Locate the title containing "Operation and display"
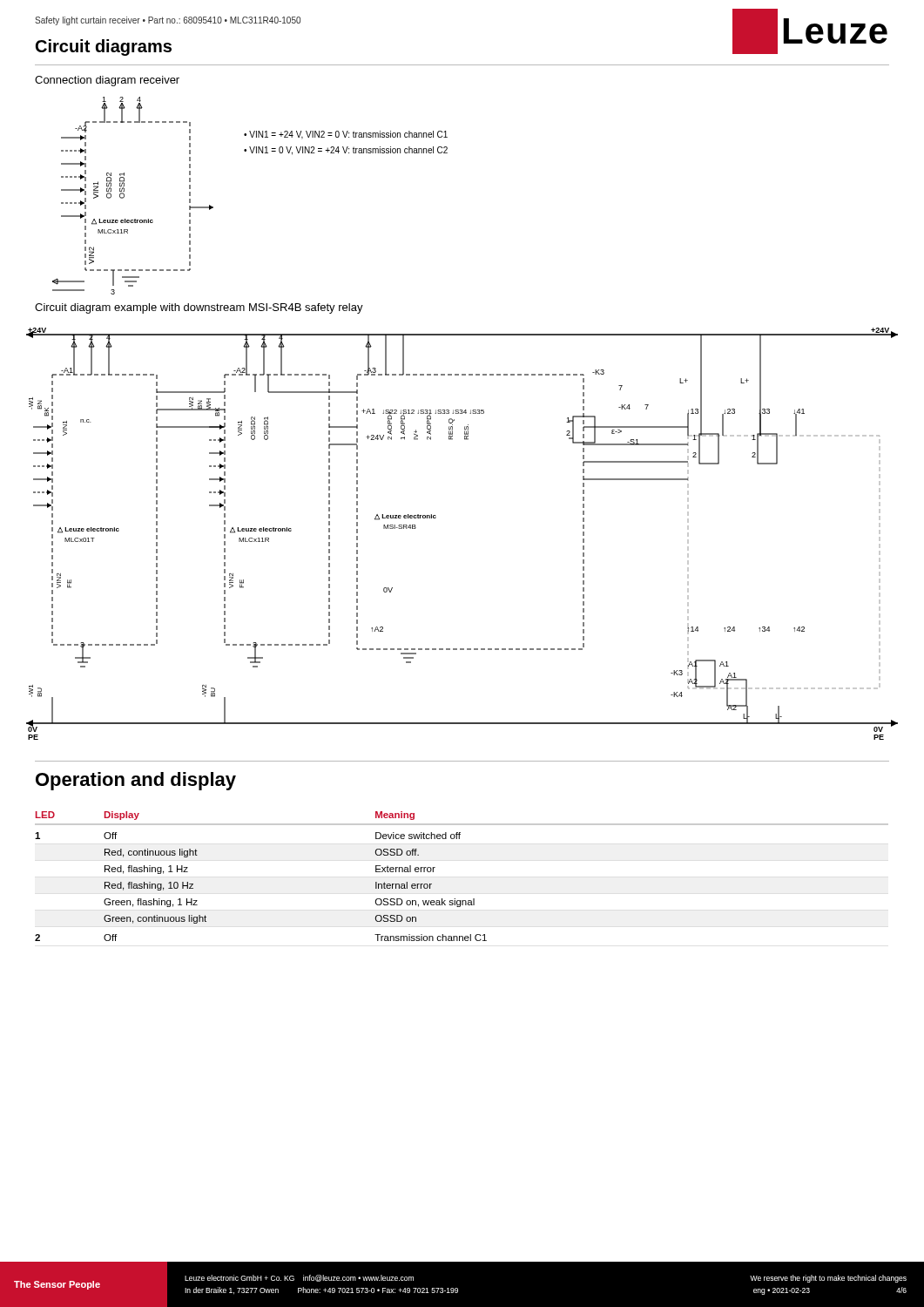This screenshot has width=924, height=1307. point(135,779)
